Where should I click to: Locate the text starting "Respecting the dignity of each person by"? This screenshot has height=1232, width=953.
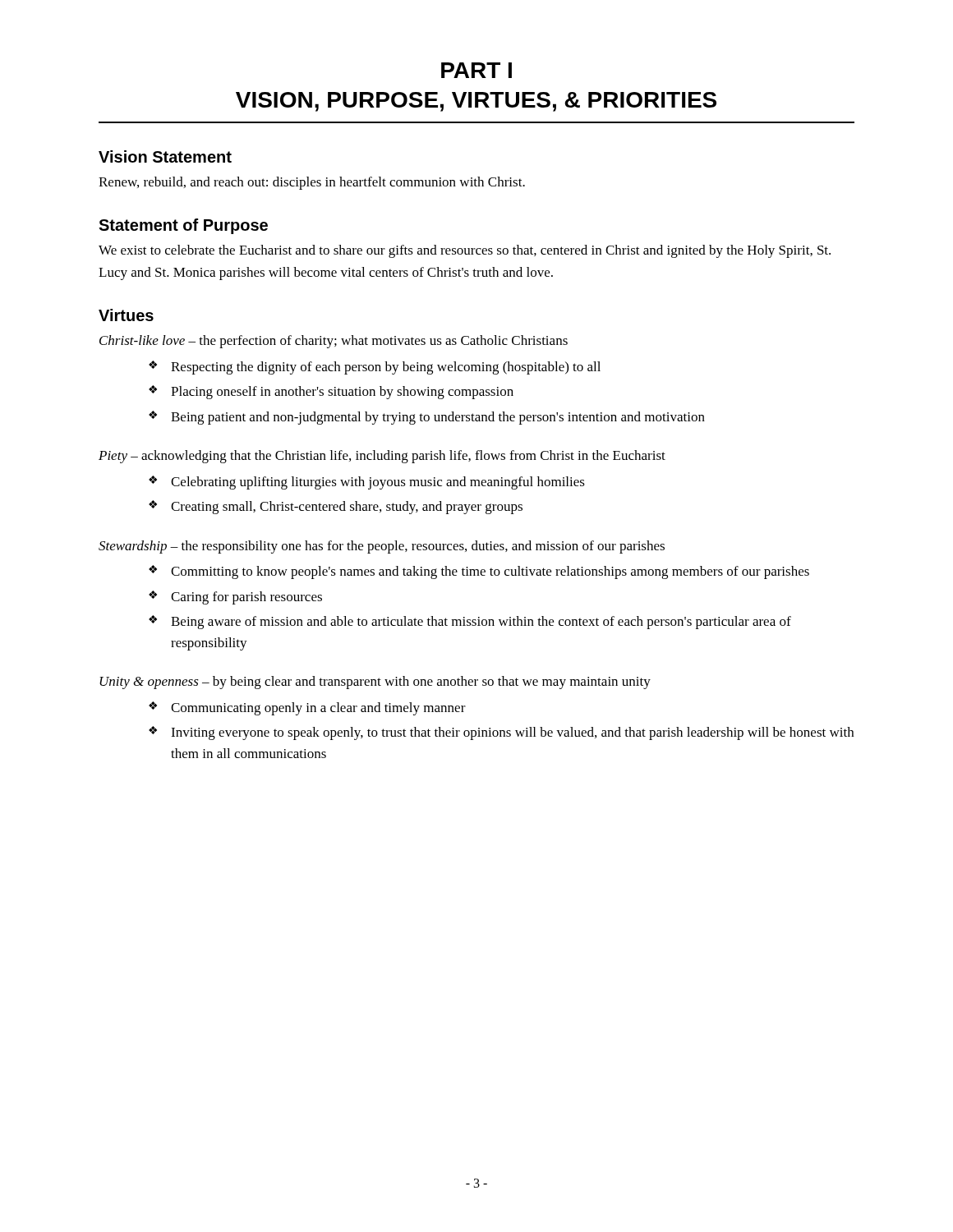tap(386, 366)
